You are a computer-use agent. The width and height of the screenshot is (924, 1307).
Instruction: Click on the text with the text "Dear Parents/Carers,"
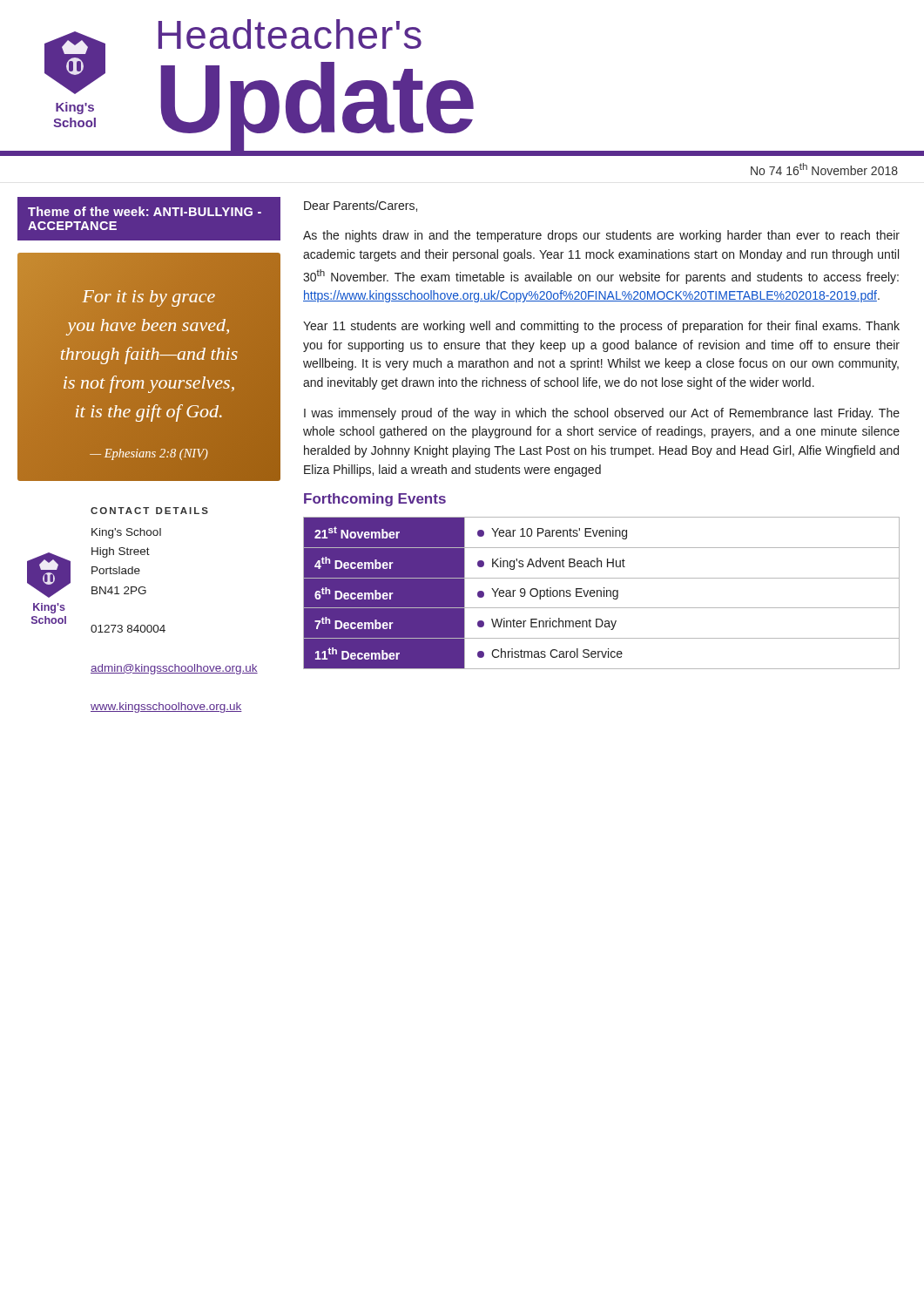tap(361, 205)
